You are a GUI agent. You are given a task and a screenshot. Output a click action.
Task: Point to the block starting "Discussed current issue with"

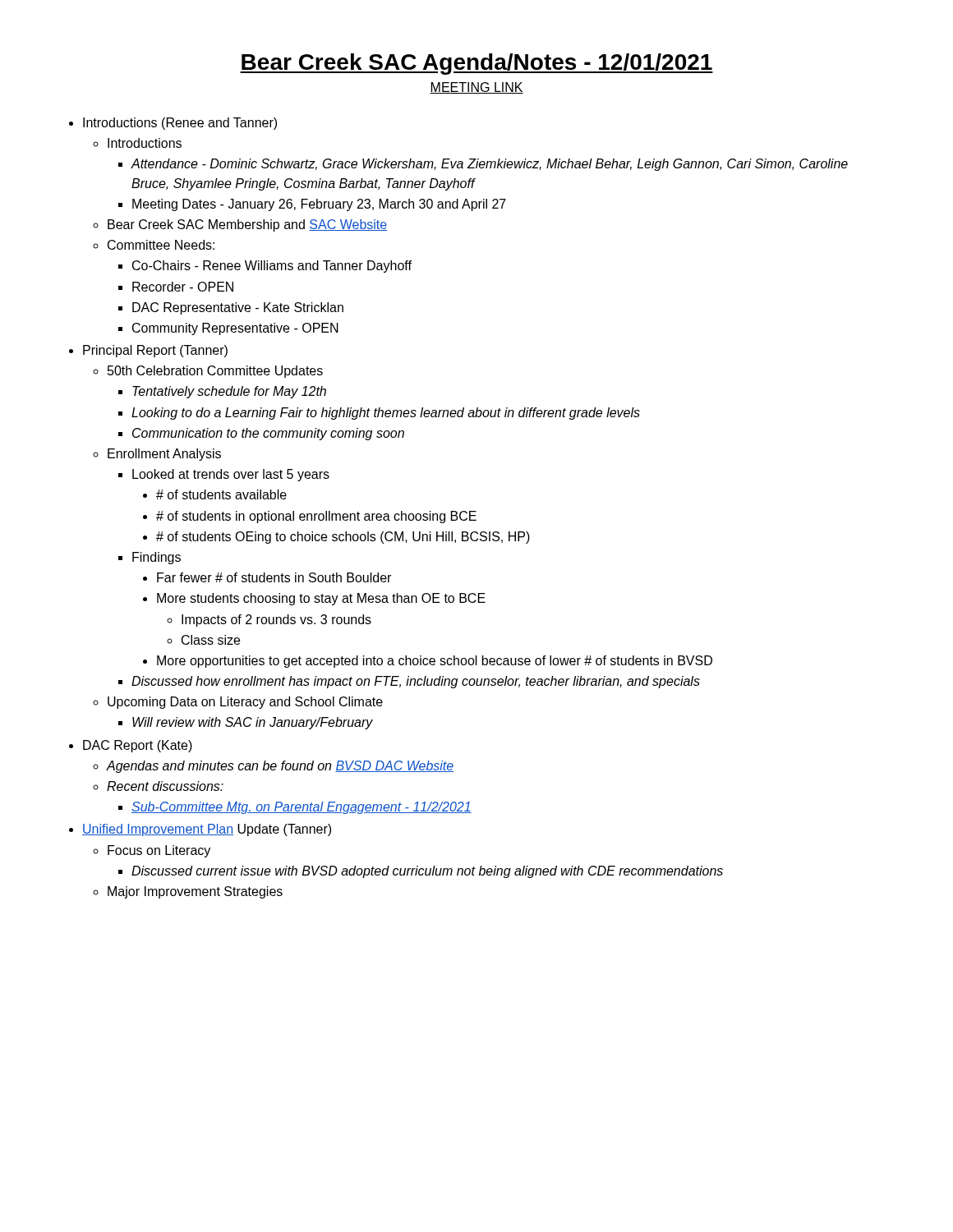click(x=427, y=871)
